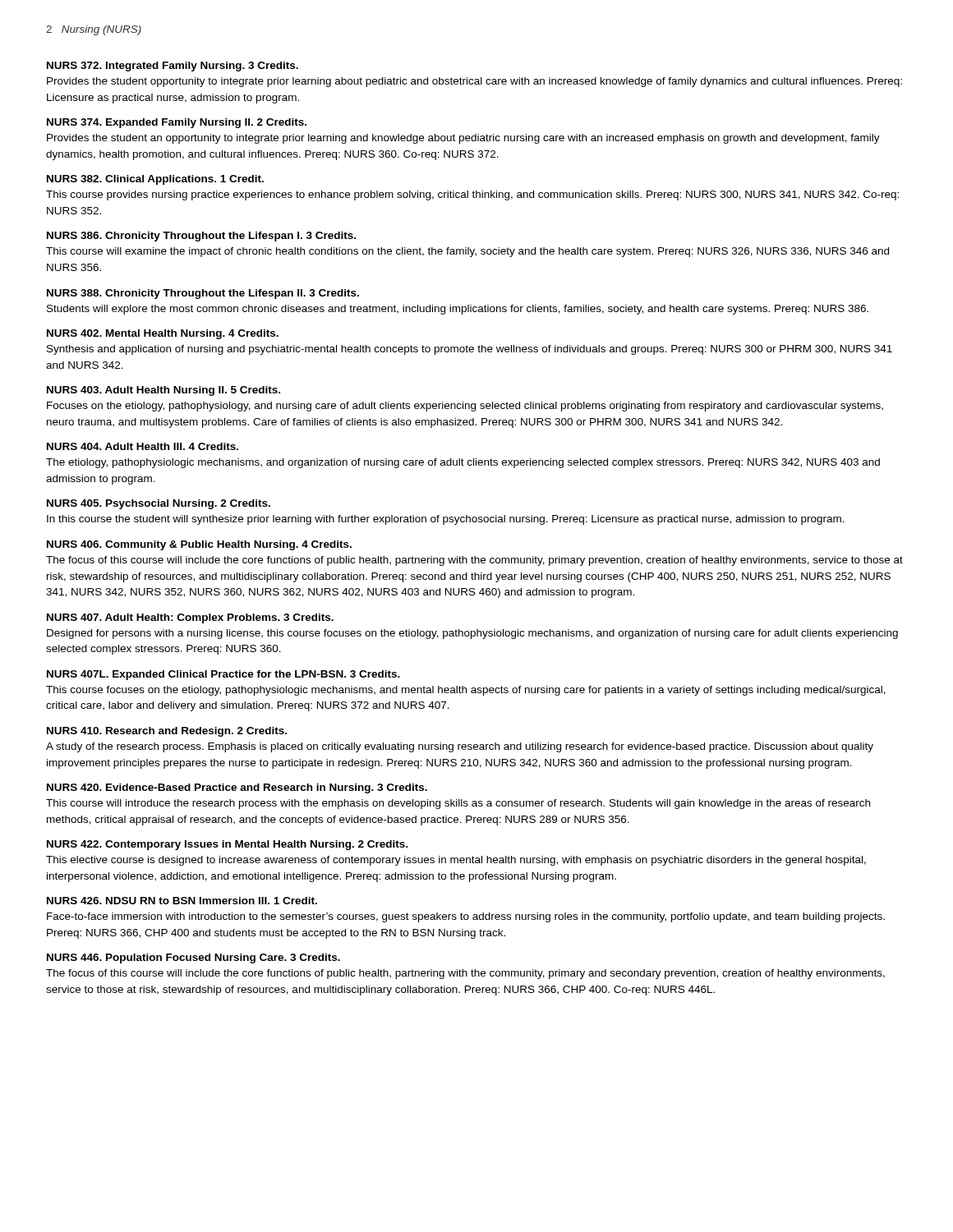953x1232 pixels.
Task: Select the text block containing "Students will explore"
Action: pyautogui.click(x=458, y=308)
